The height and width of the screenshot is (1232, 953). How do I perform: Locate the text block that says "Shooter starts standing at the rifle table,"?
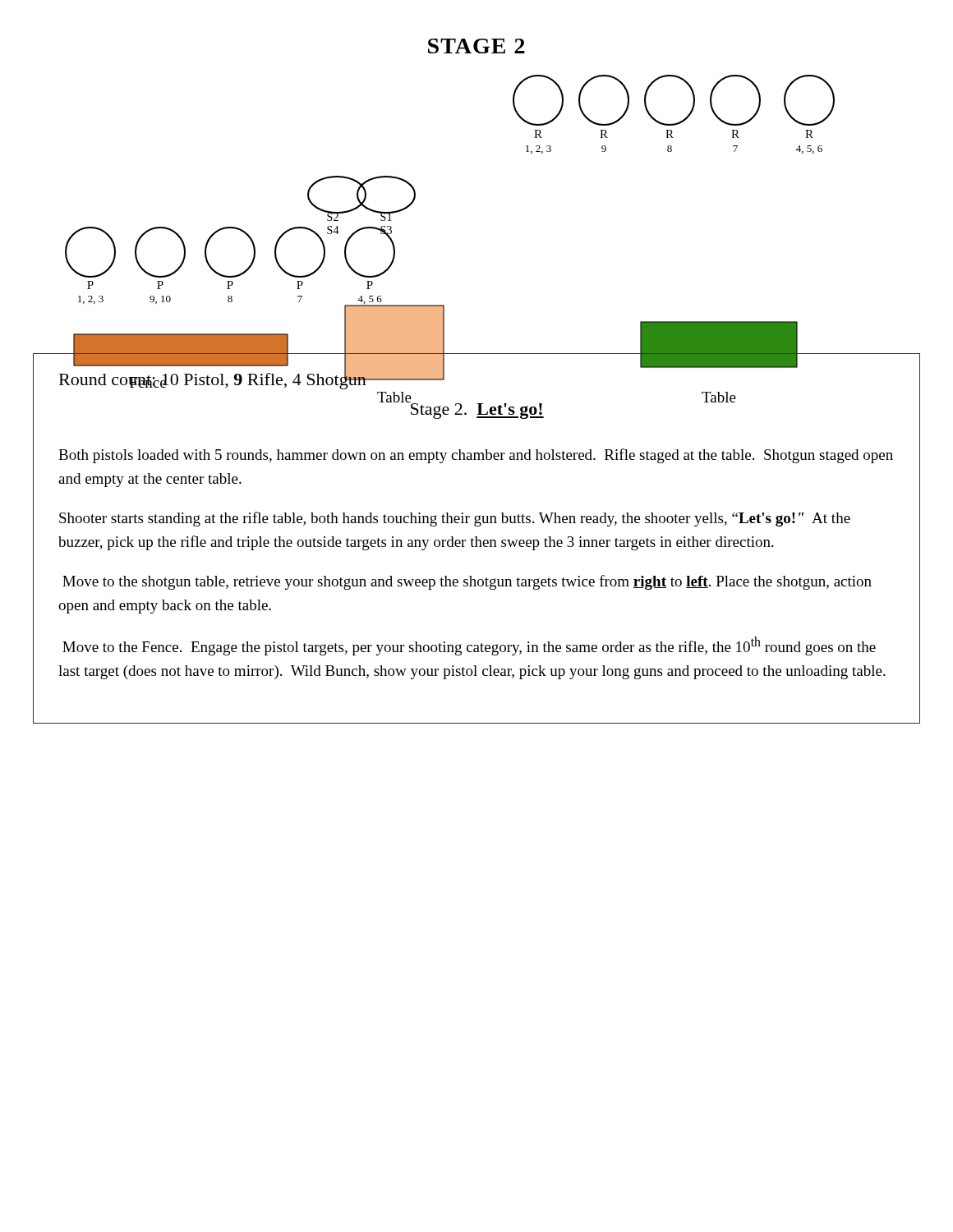click(x=454, y=530)
